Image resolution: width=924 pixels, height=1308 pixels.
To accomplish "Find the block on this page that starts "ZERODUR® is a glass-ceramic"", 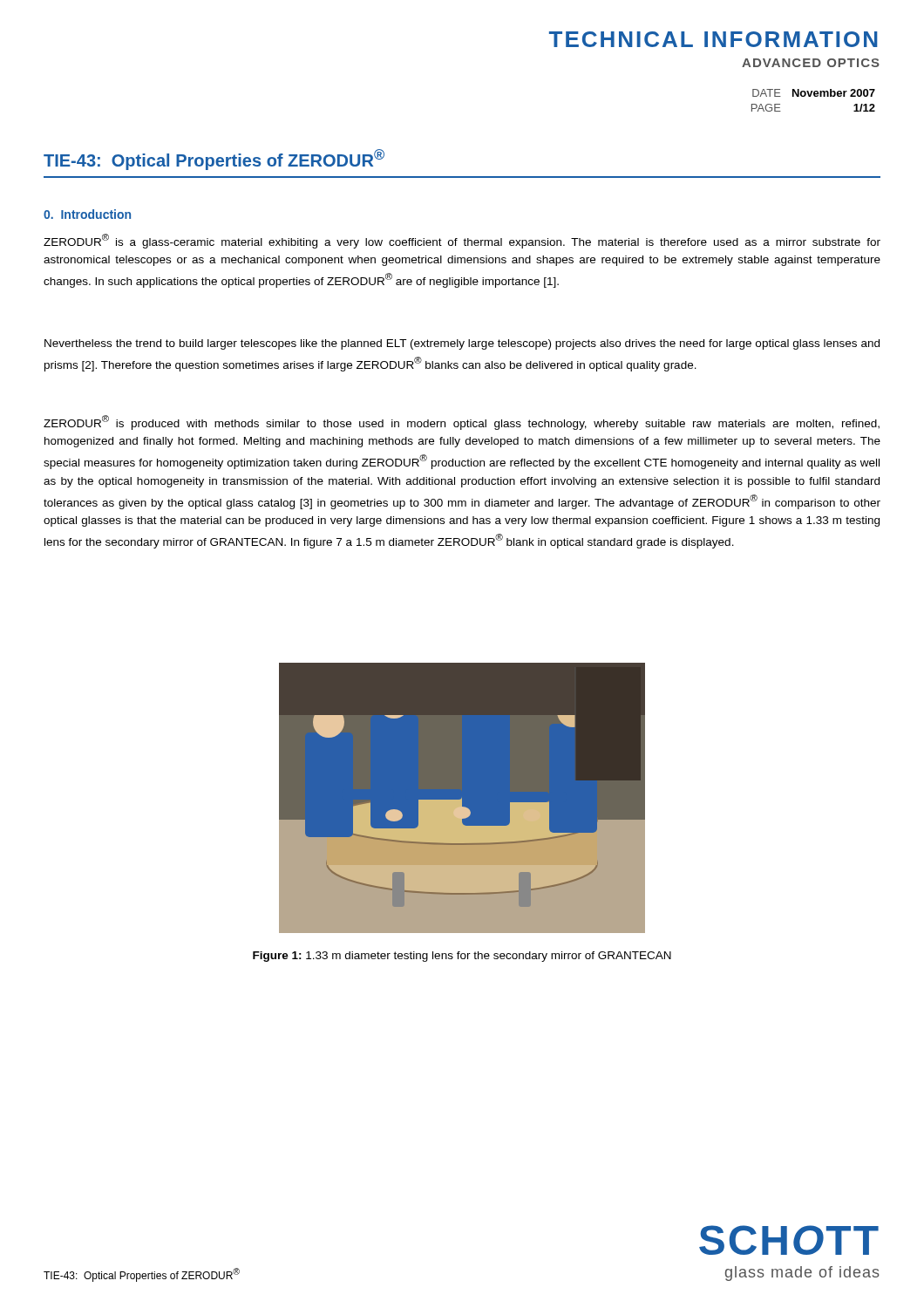I will [462, 261].
